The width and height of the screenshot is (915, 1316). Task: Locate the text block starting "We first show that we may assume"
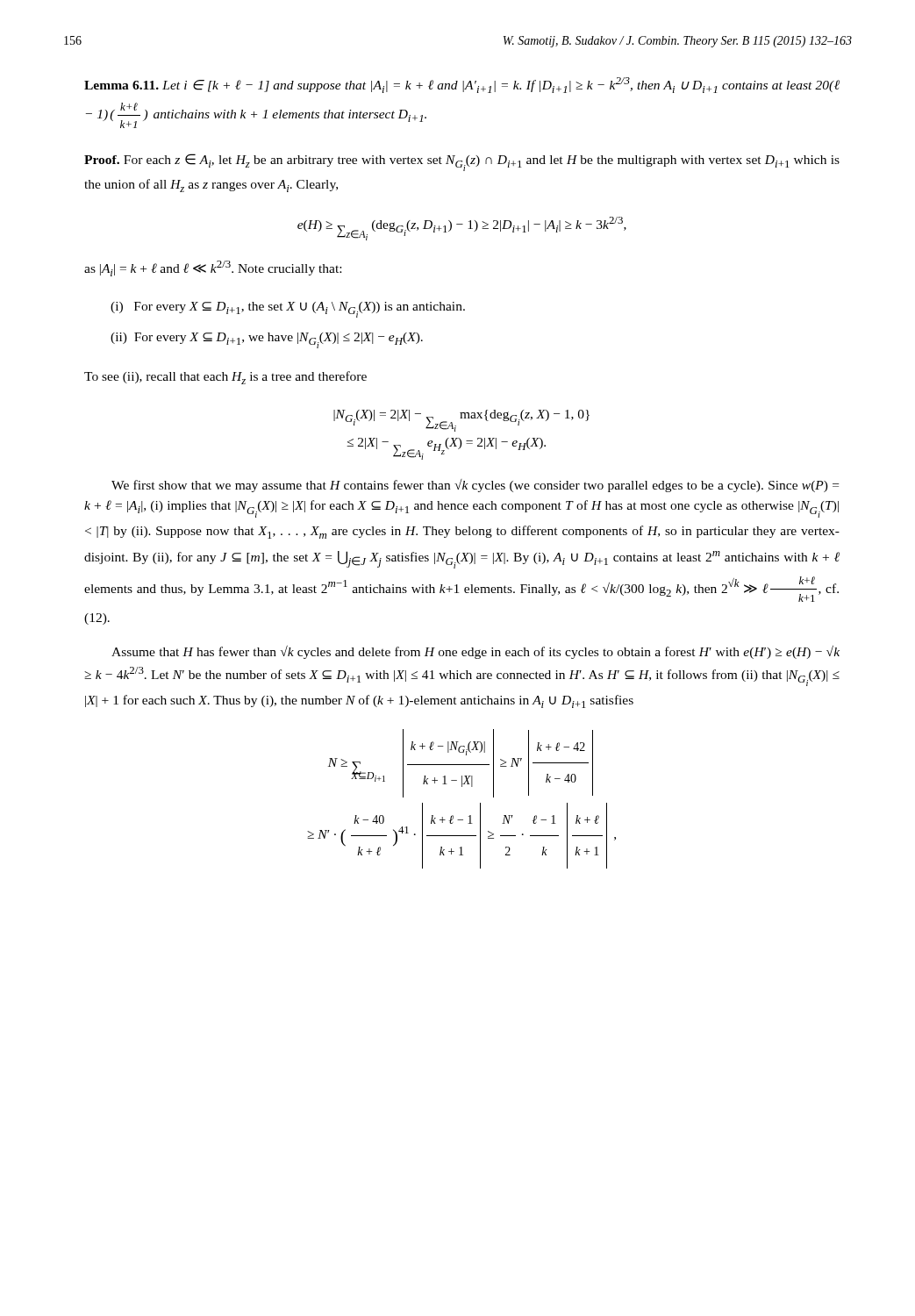click(462, 551)
